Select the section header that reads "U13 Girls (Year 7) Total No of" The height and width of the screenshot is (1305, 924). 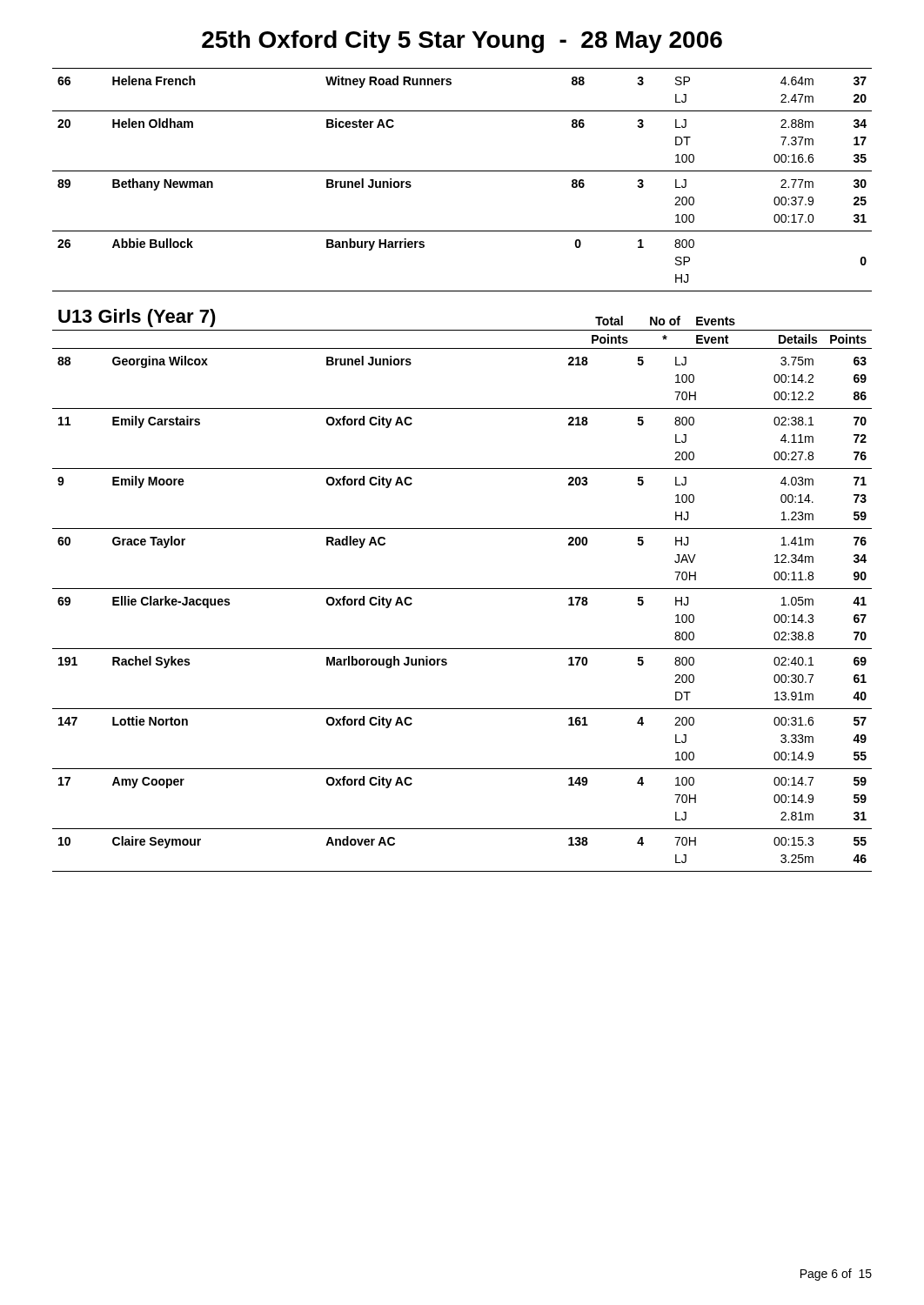pos(462,326)
